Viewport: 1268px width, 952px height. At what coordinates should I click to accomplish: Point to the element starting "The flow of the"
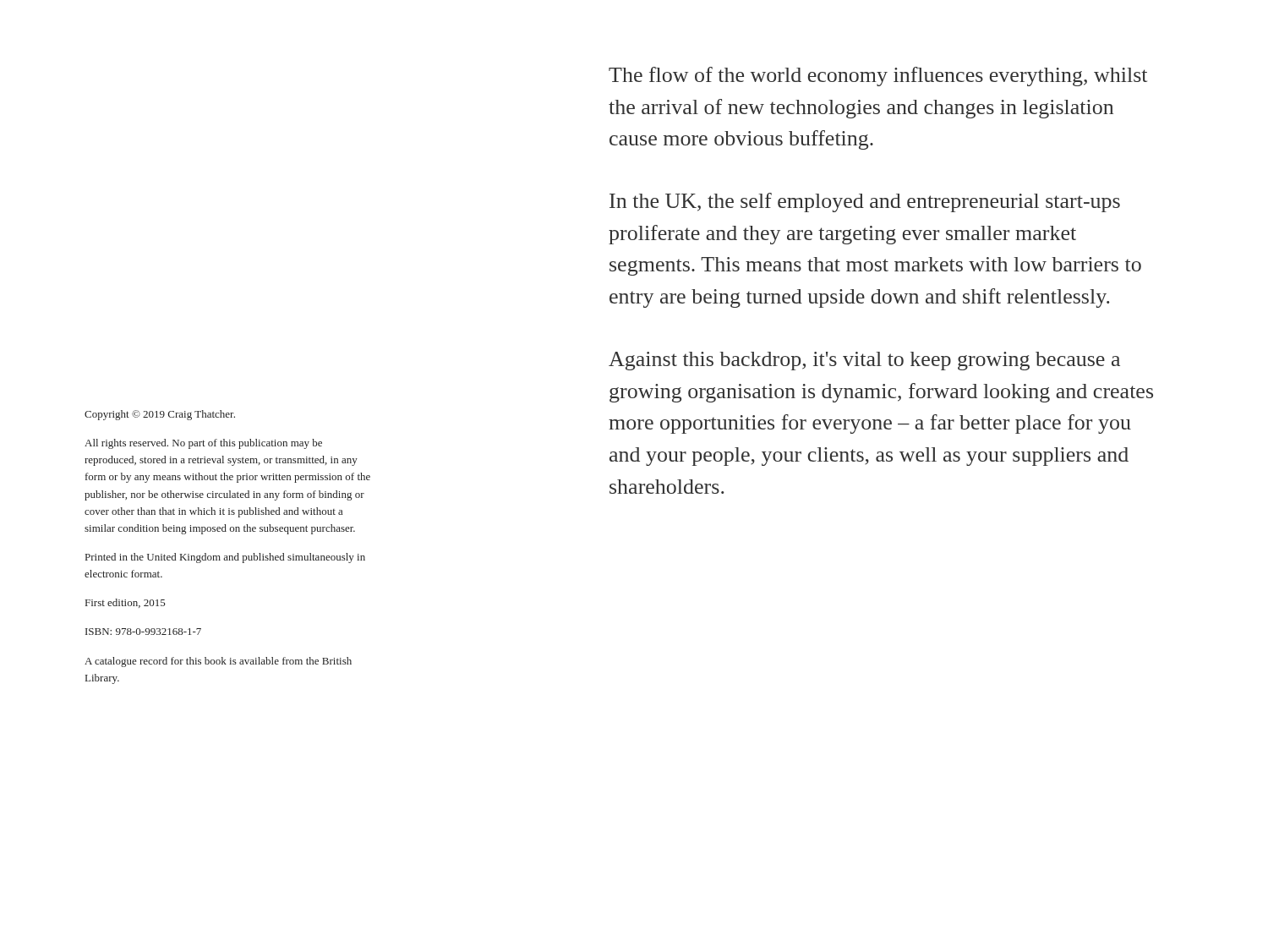coord(878,107)
